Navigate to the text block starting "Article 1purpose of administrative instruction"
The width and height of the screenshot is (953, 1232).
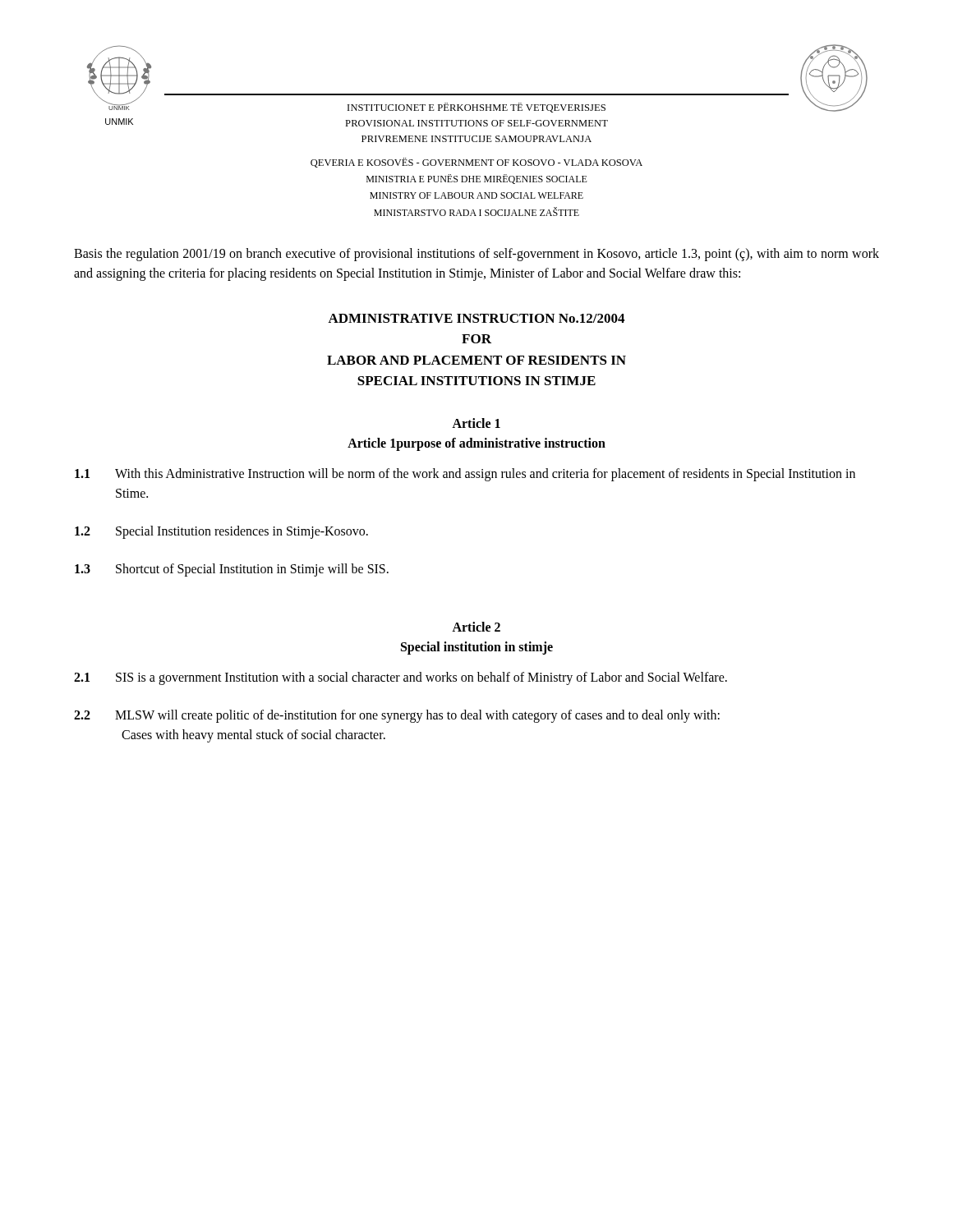pos(476,443)
